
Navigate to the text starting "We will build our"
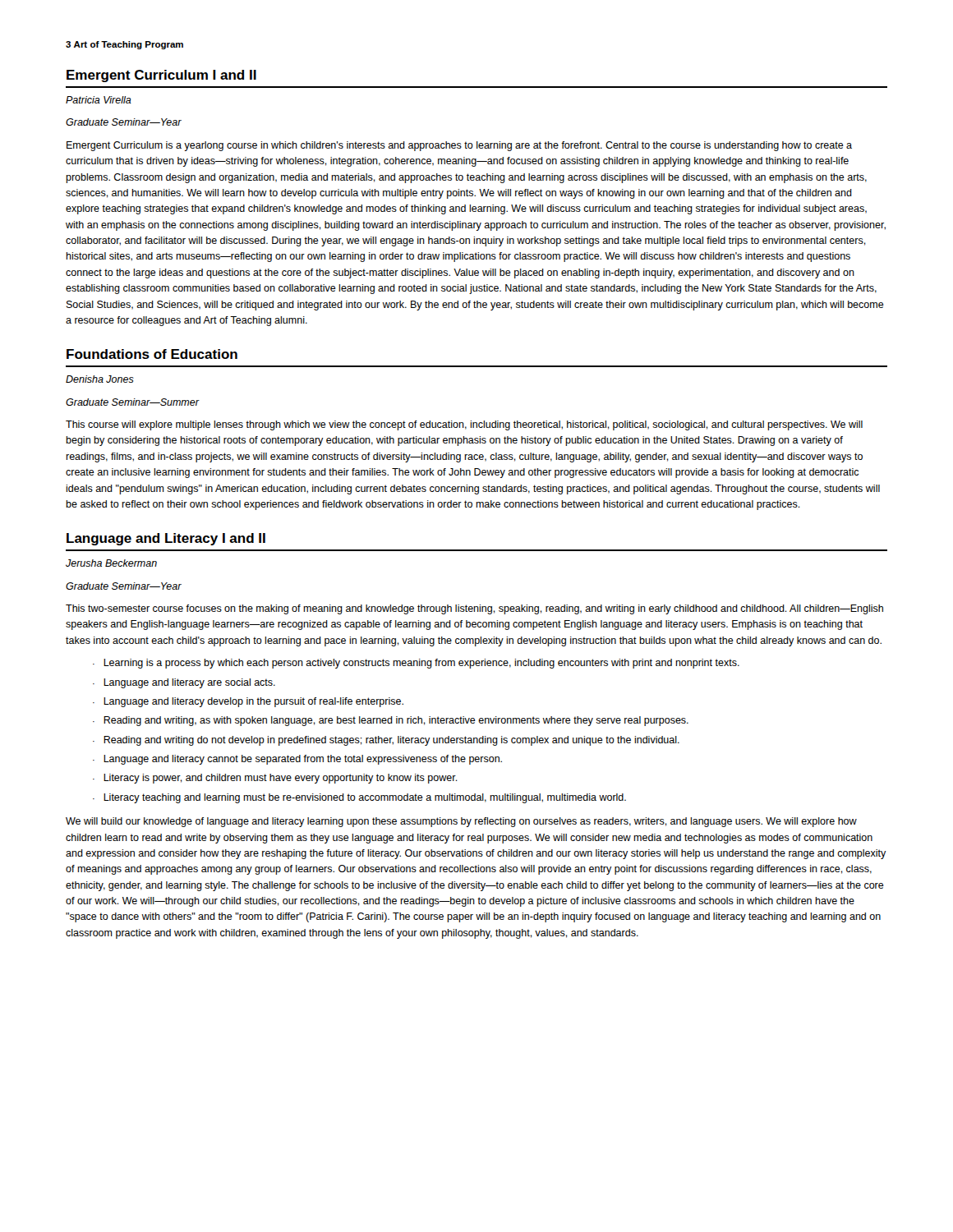point(476,877)
